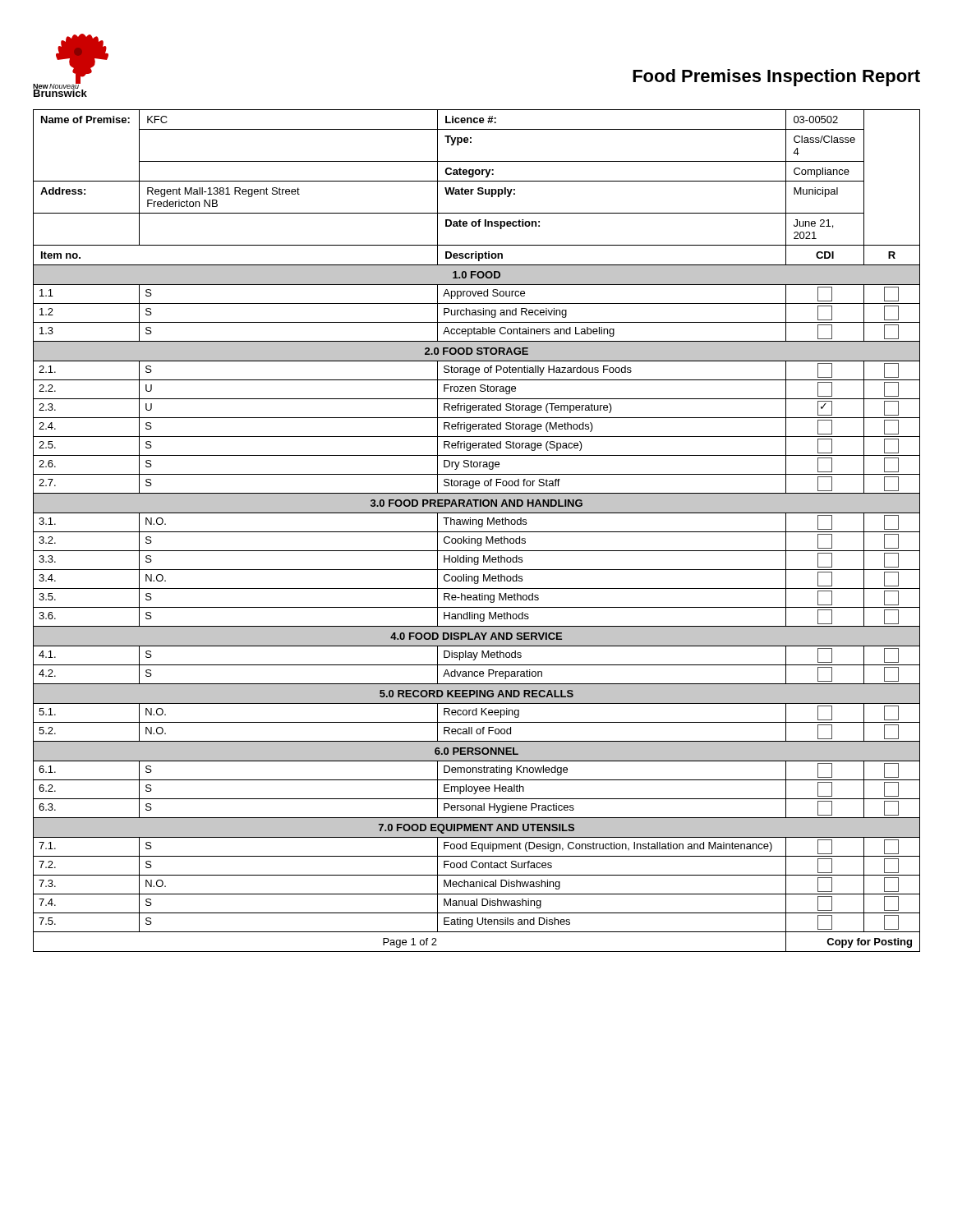Point to the region starting "Acceptable Containers and Labeling"
The image size is (953, 1232).
coord(529,331)
